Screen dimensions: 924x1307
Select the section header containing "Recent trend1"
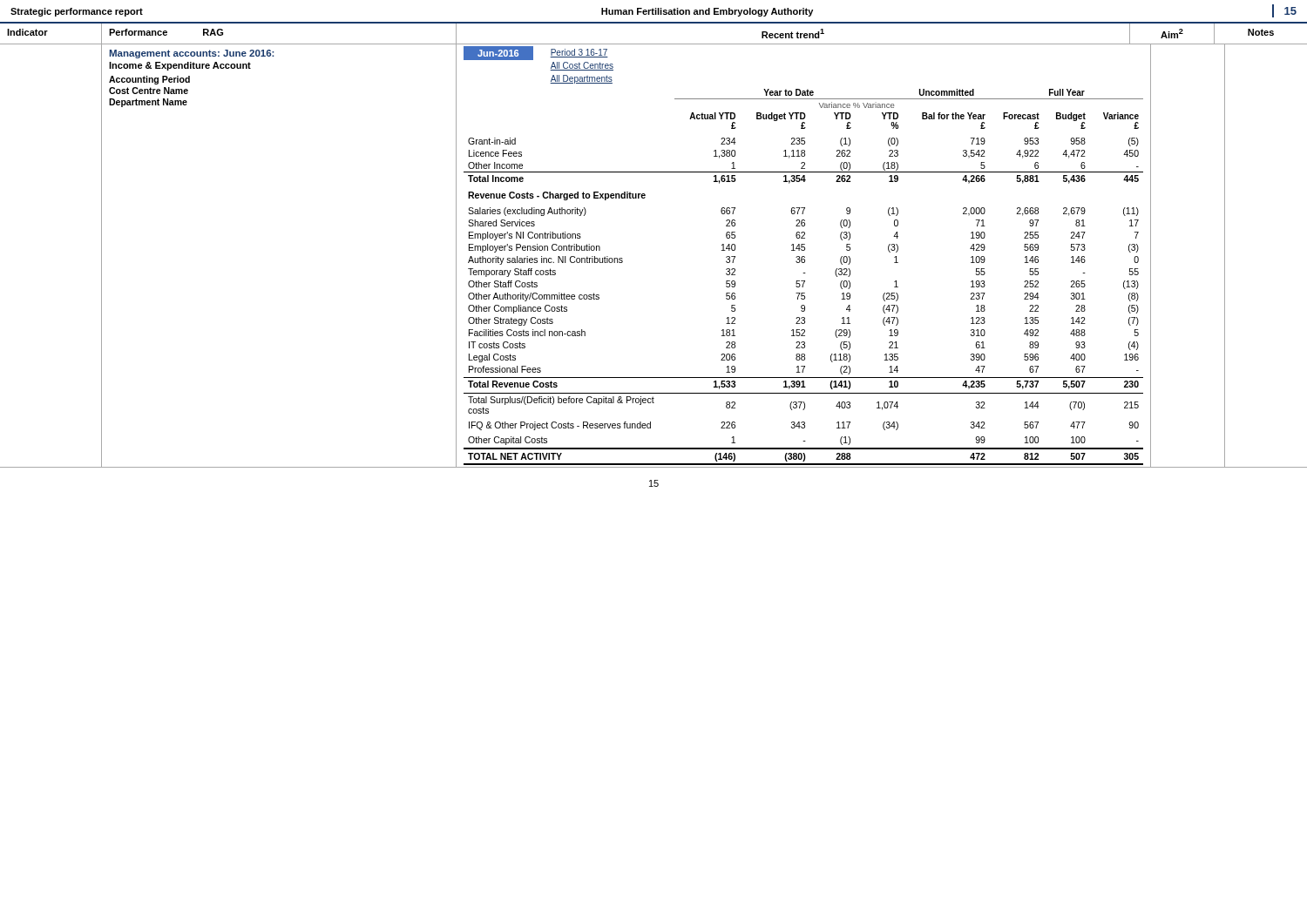click(793, 33)
